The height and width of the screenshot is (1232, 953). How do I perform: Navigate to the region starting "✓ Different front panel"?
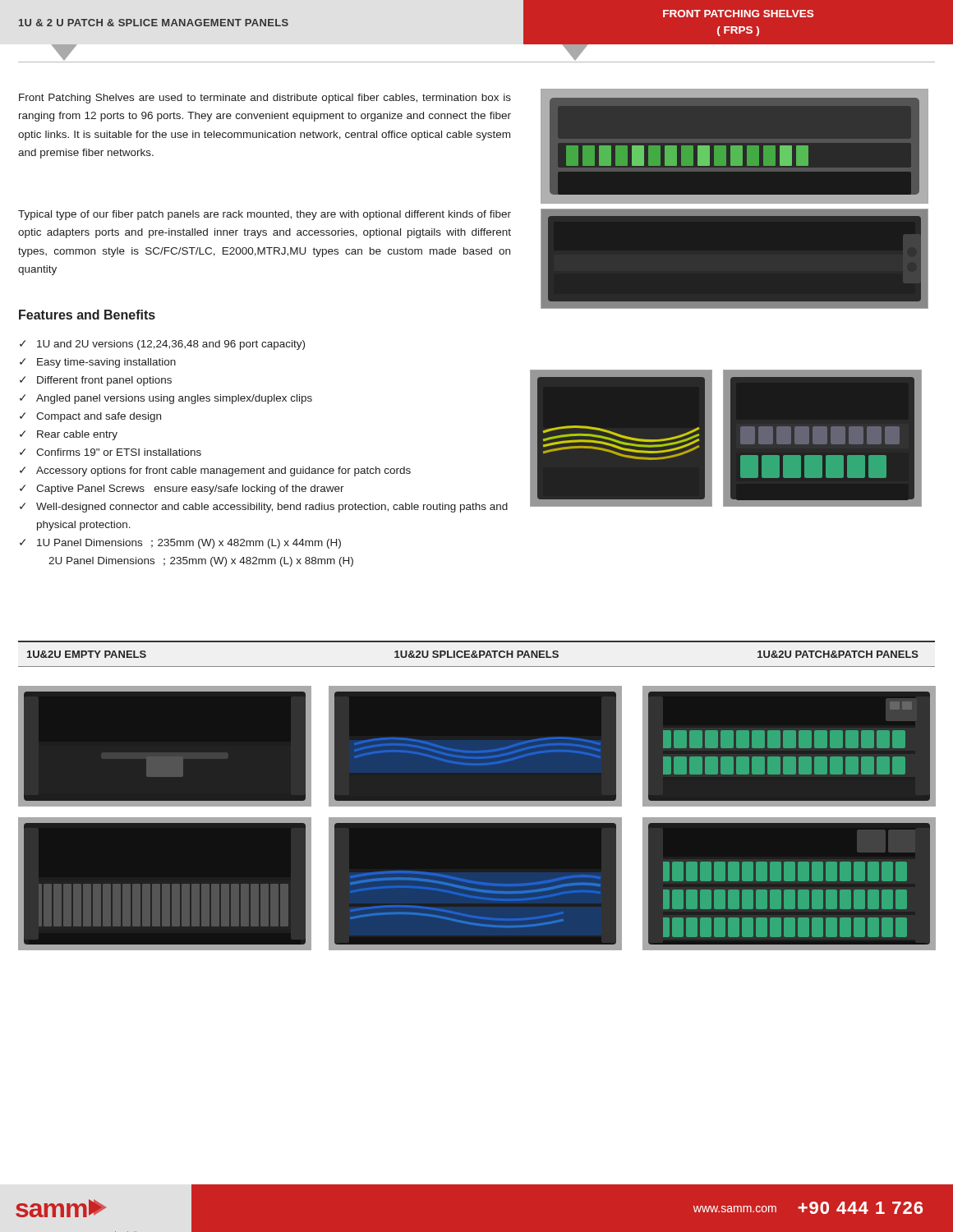point(96,381)
